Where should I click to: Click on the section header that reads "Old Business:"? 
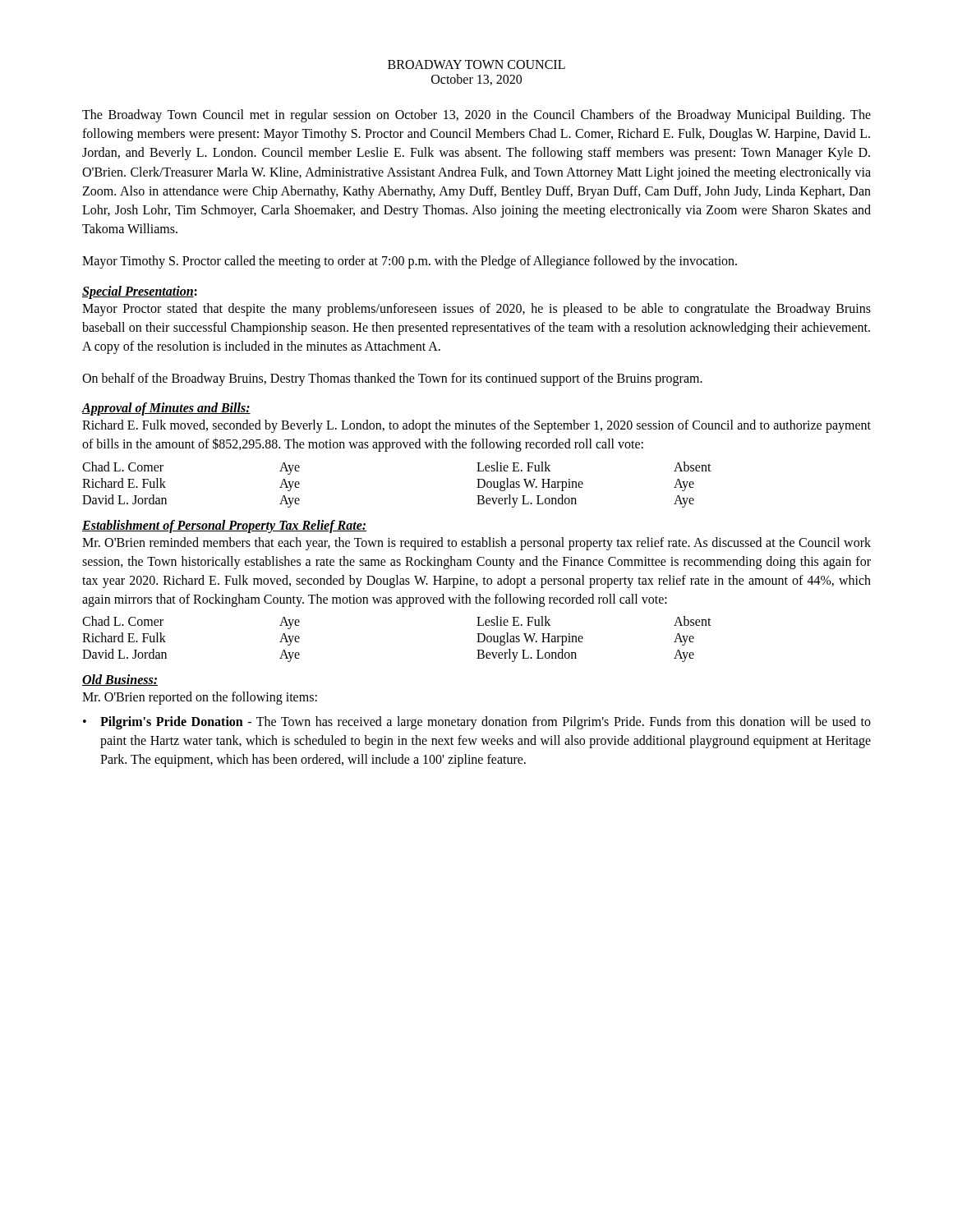[x=120, y=680]
